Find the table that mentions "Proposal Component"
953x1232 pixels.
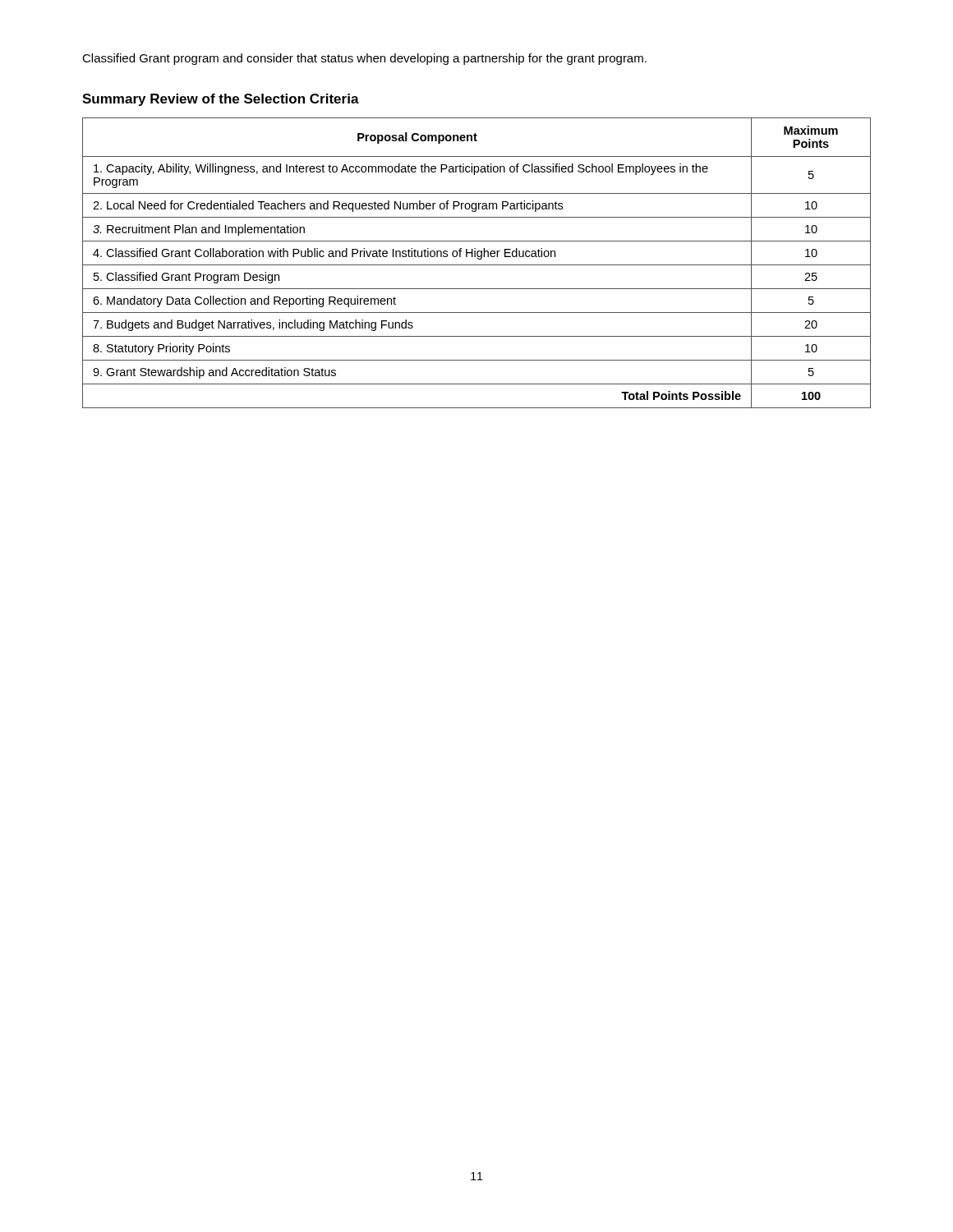(x=476, y=262)
